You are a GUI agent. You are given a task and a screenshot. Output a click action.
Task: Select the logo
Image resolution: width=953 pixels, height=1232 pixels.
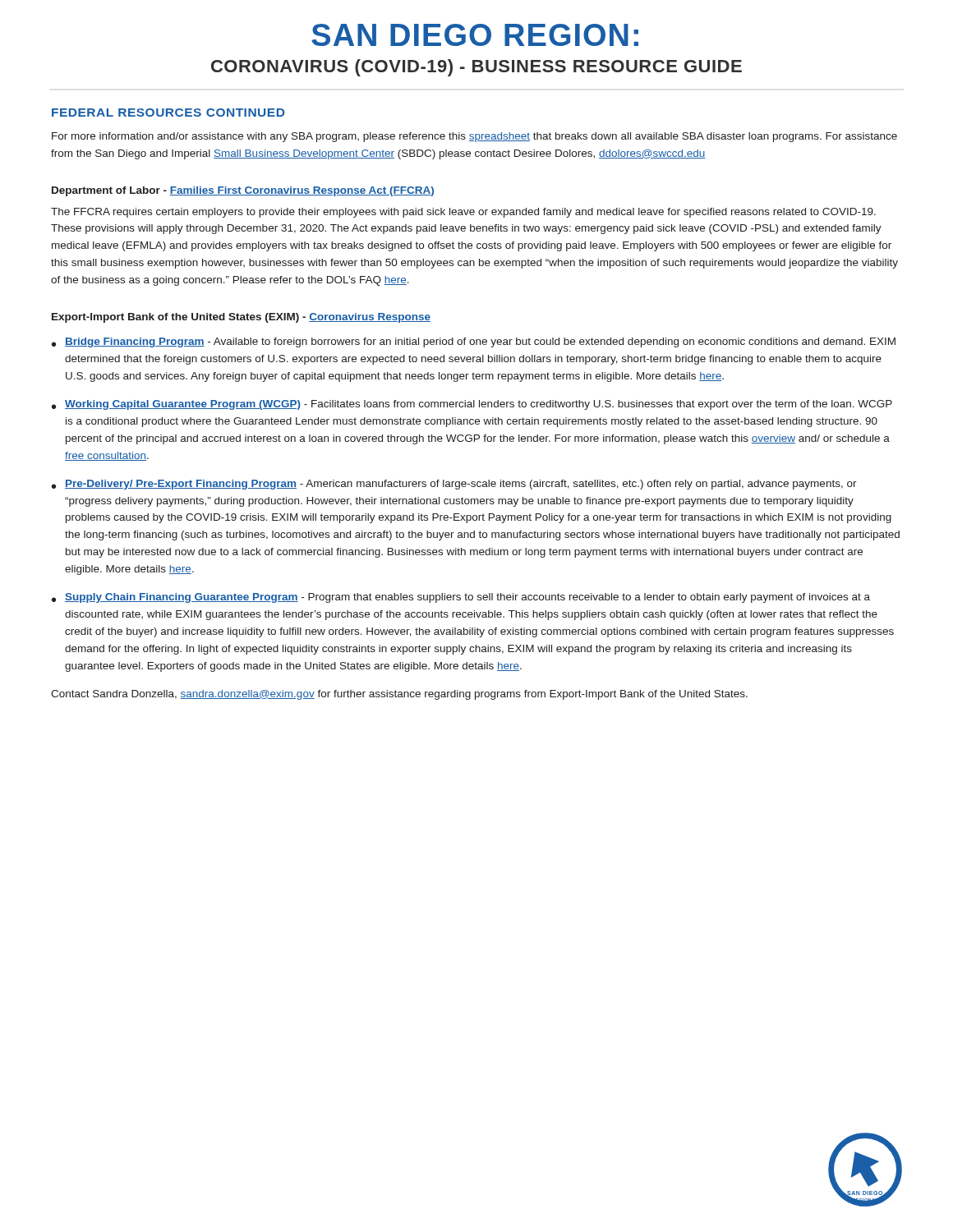pos(865,1171)
